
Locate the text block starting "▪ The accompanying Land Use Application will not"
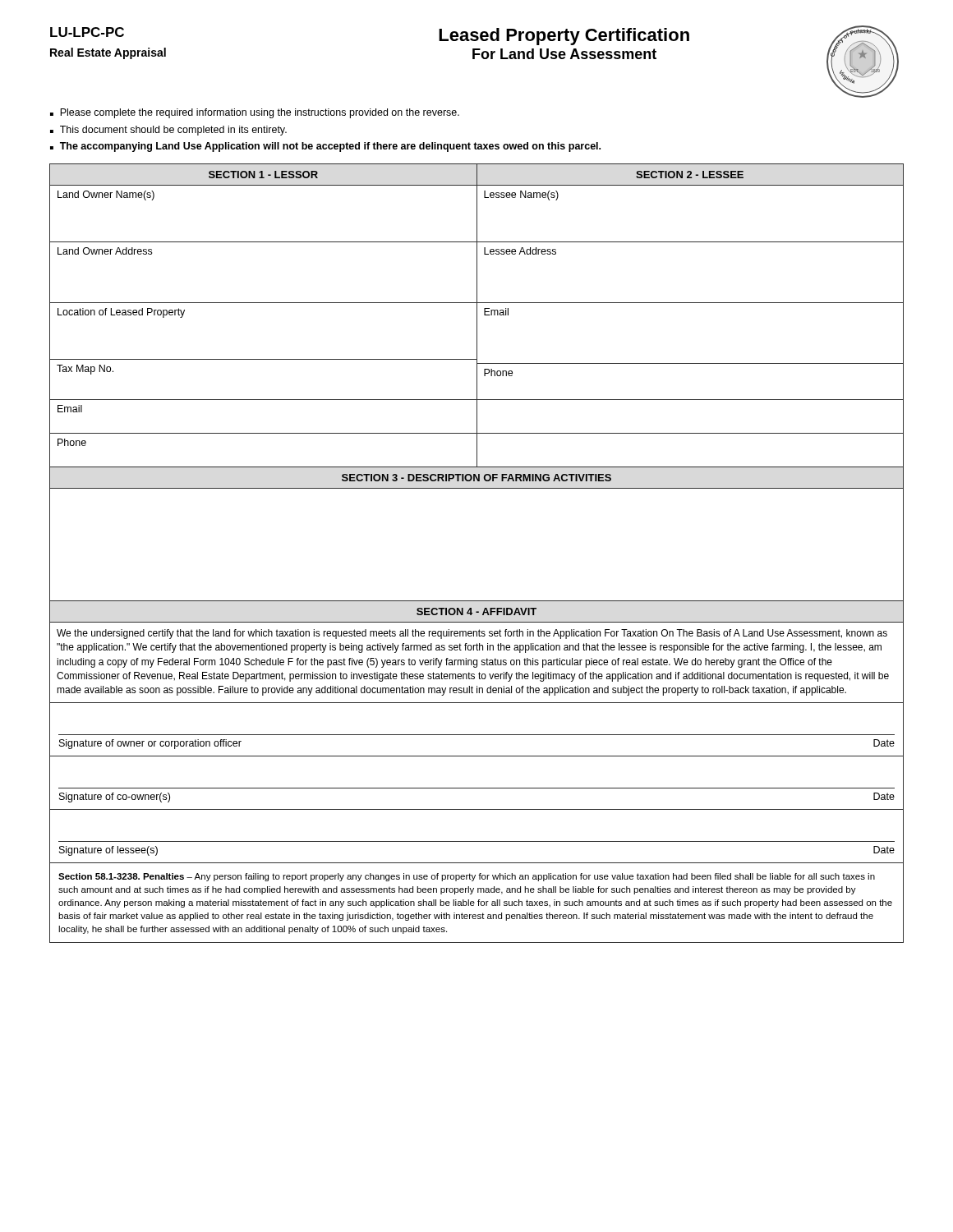click(x=325, y=148)
